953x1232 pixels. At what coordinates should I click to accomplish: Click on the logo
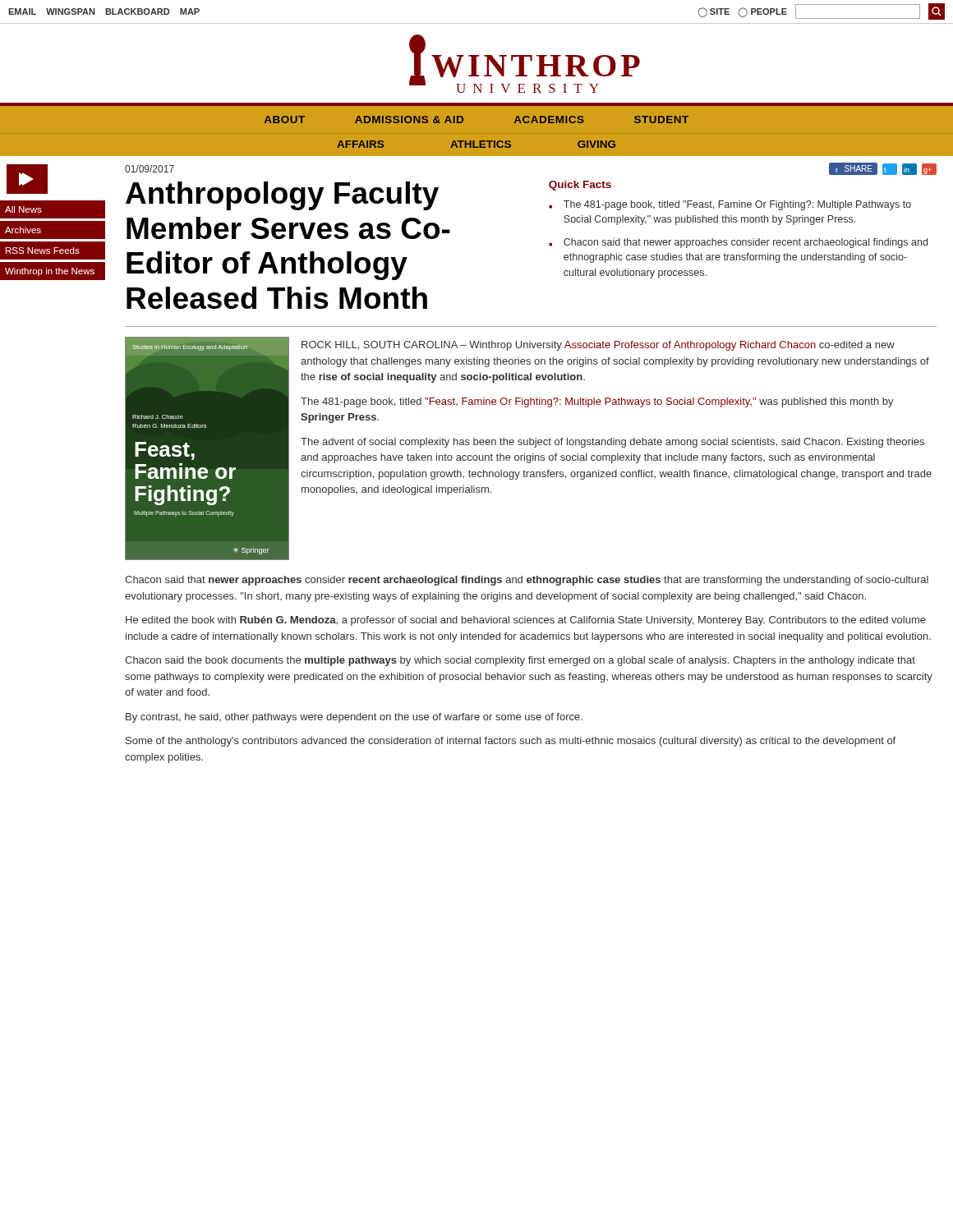(x=476, y=65)
